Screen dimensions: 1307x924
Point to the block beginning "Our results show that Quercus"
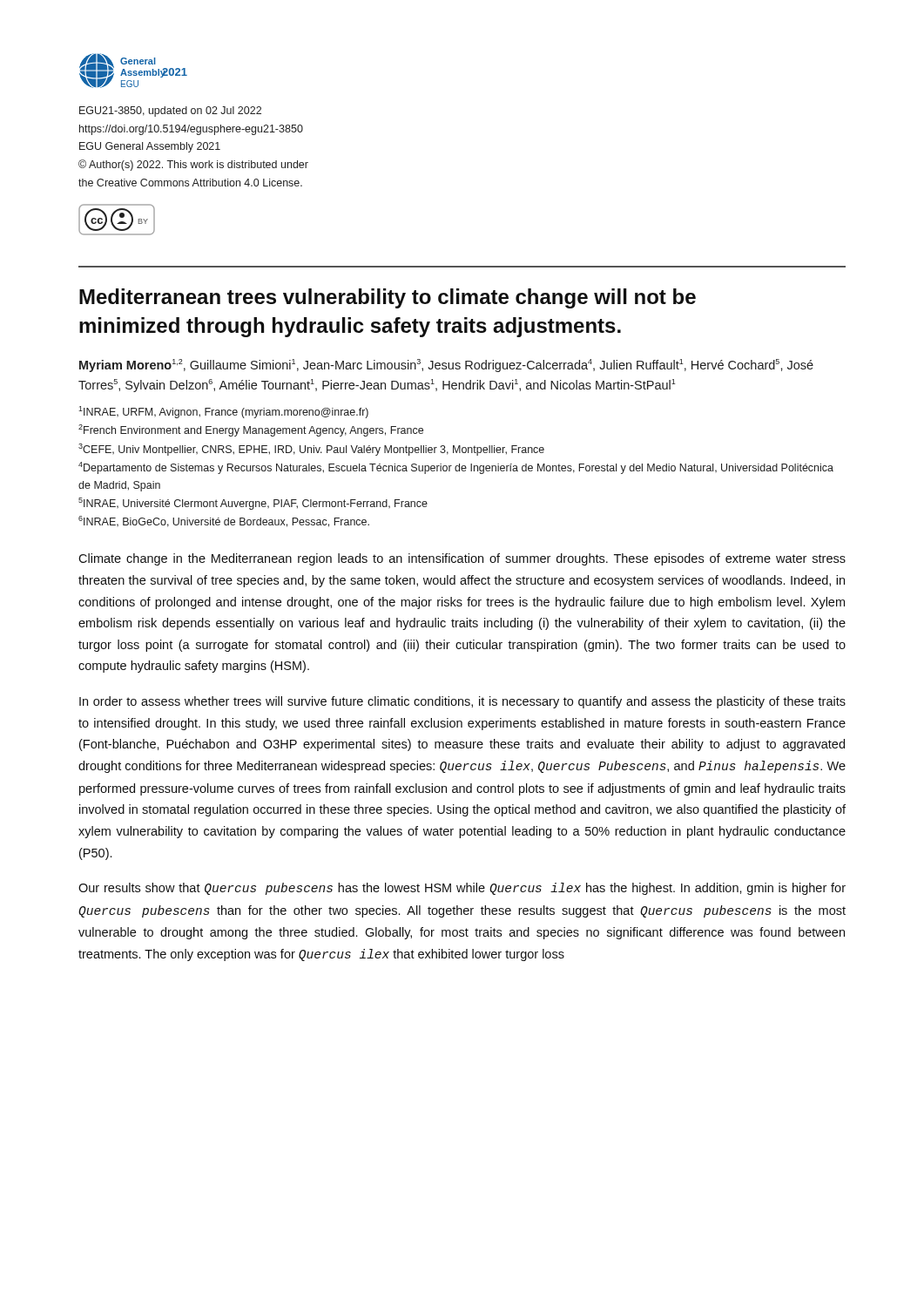(x=462, y=922)
